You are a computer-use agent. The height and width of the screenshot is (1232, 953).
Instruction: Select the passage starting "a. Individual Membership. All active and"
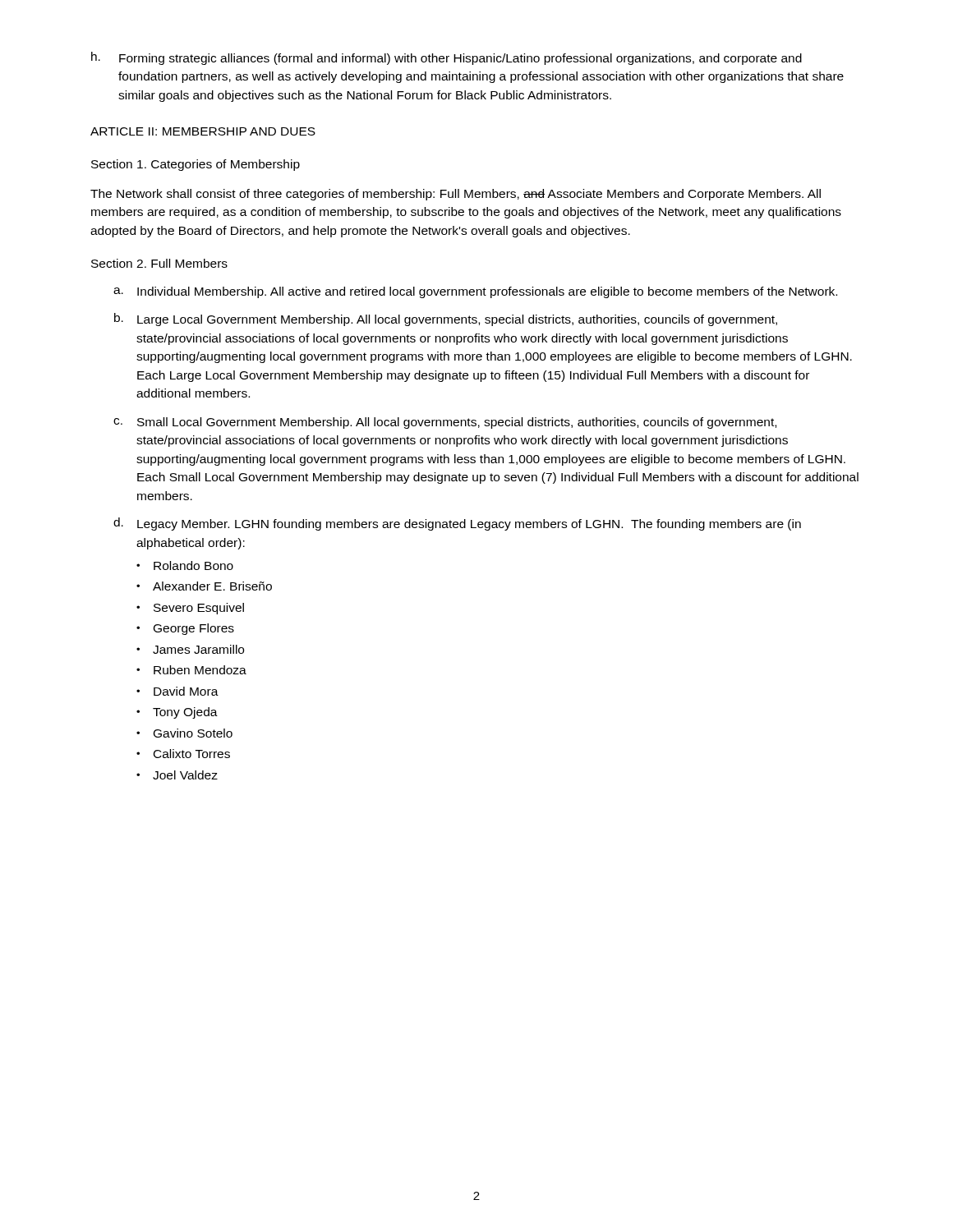pyautogui.click(x=488, y=292)
